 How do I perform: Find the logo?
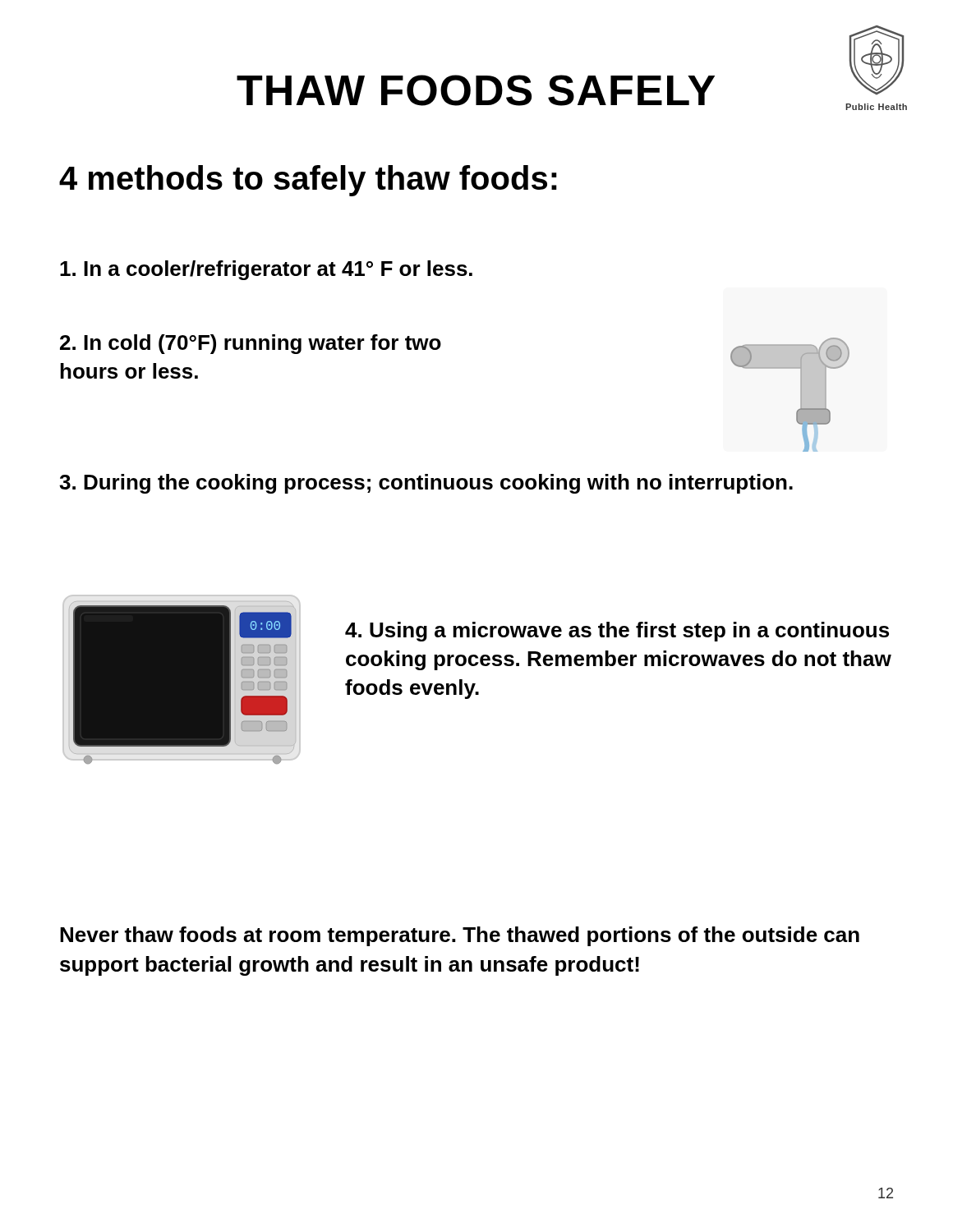click(x=877, y=67)
